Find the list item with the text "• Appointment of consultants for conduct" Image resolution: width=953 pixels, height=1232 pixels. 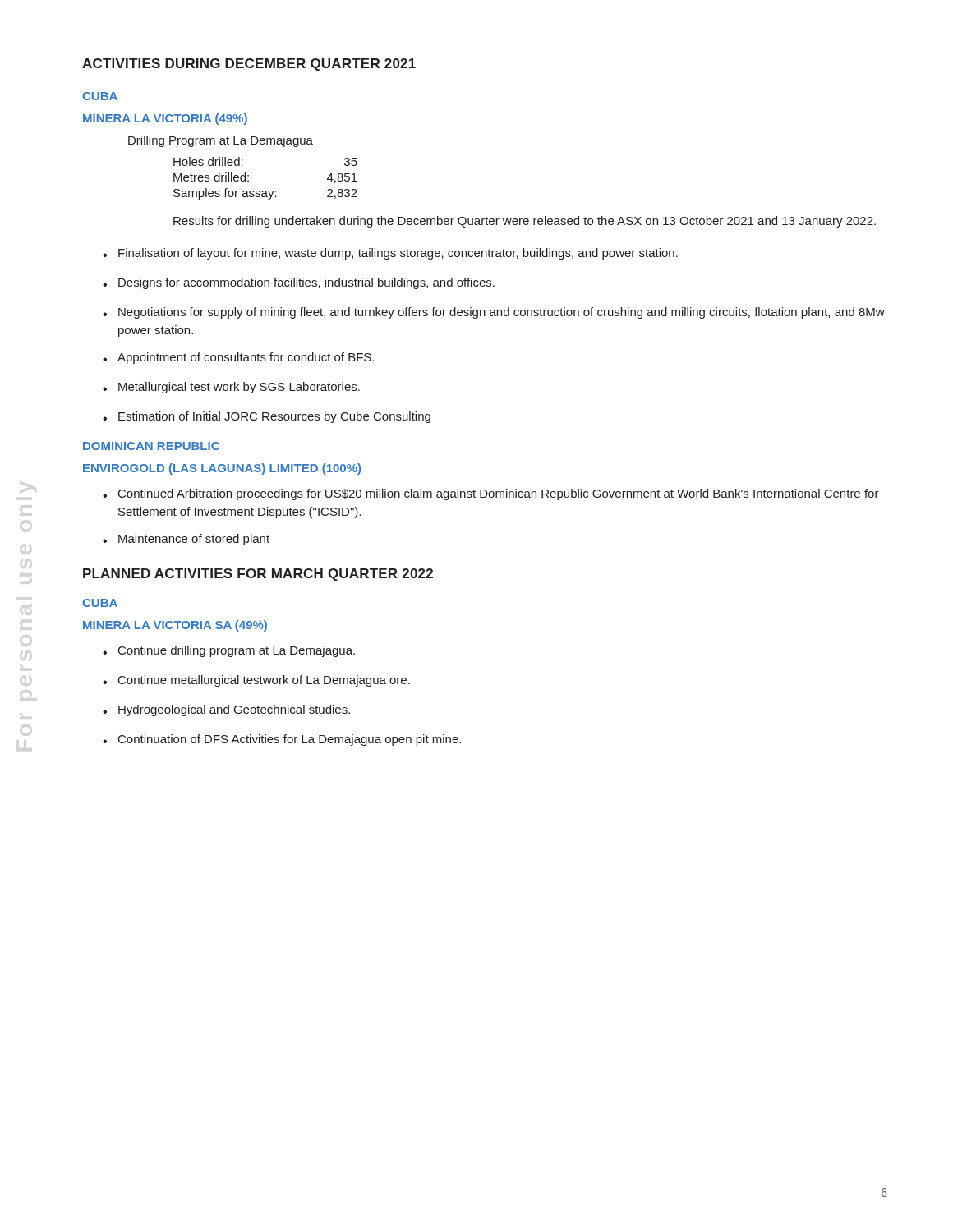point(238,358)
